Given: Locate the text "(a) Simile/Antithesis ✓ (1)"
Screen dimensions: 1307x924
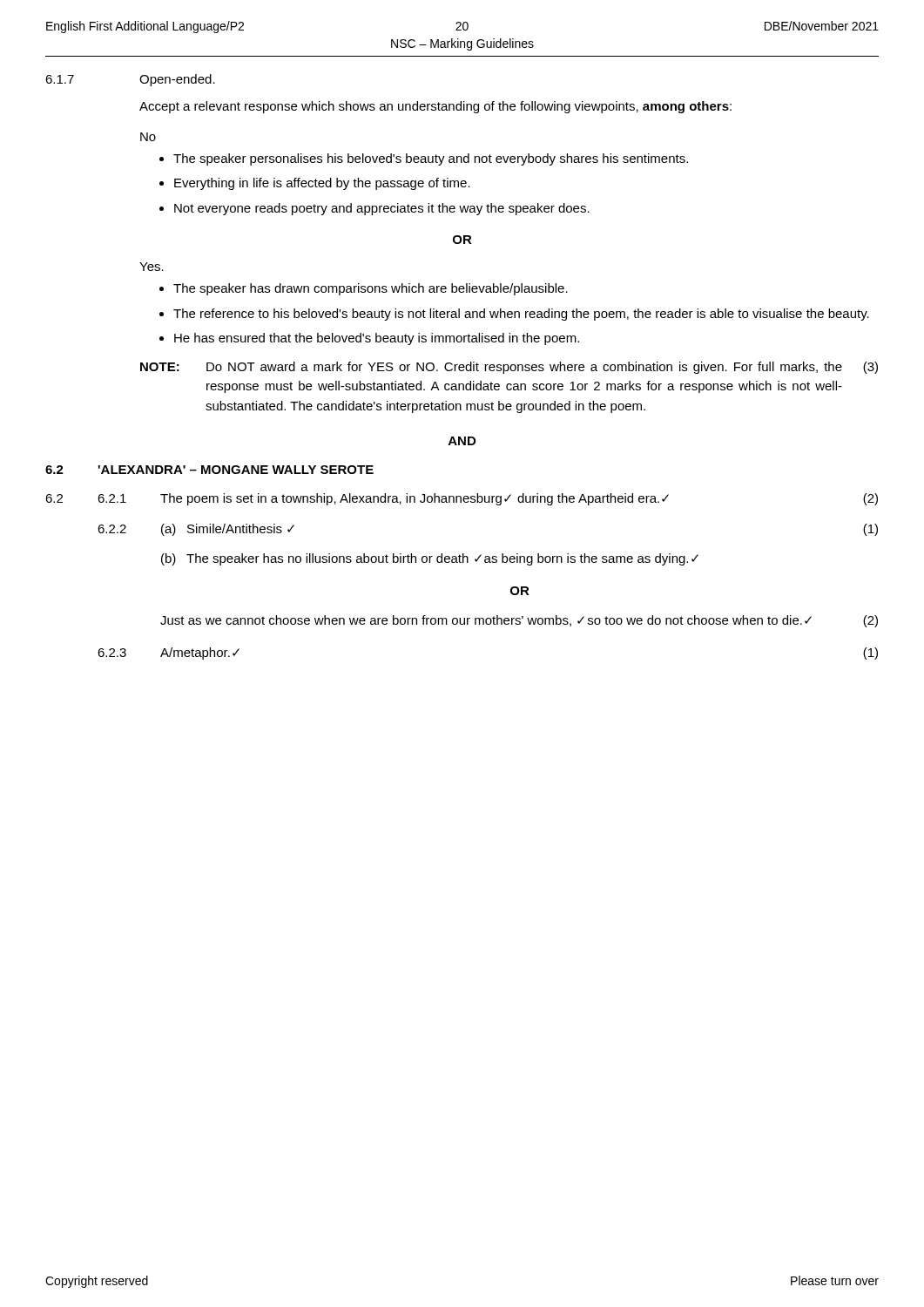Looking at the screenshot, I should click(228, 529).
